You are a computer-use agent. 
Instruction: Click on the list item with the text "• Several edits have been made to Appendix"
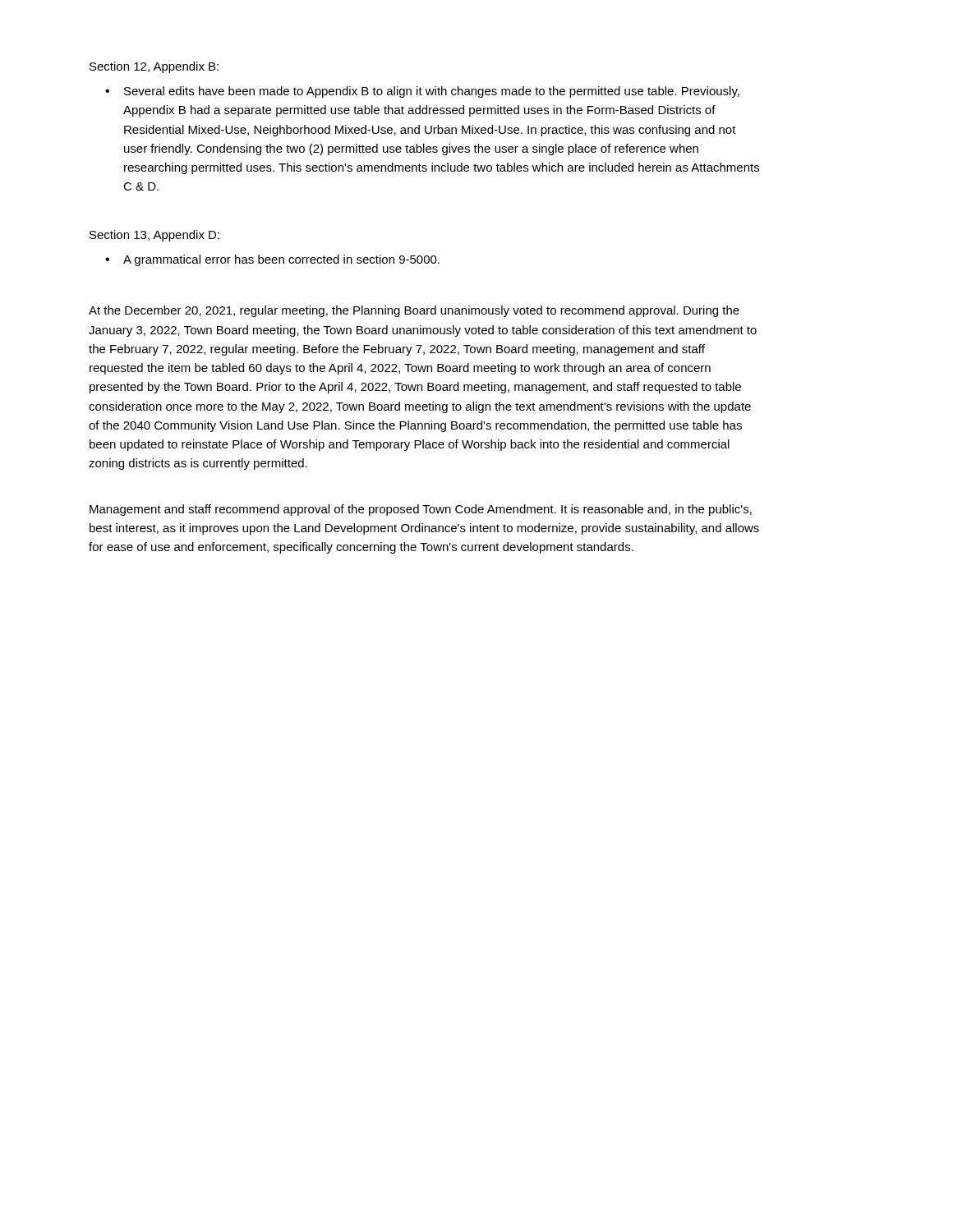coord(434,139)
